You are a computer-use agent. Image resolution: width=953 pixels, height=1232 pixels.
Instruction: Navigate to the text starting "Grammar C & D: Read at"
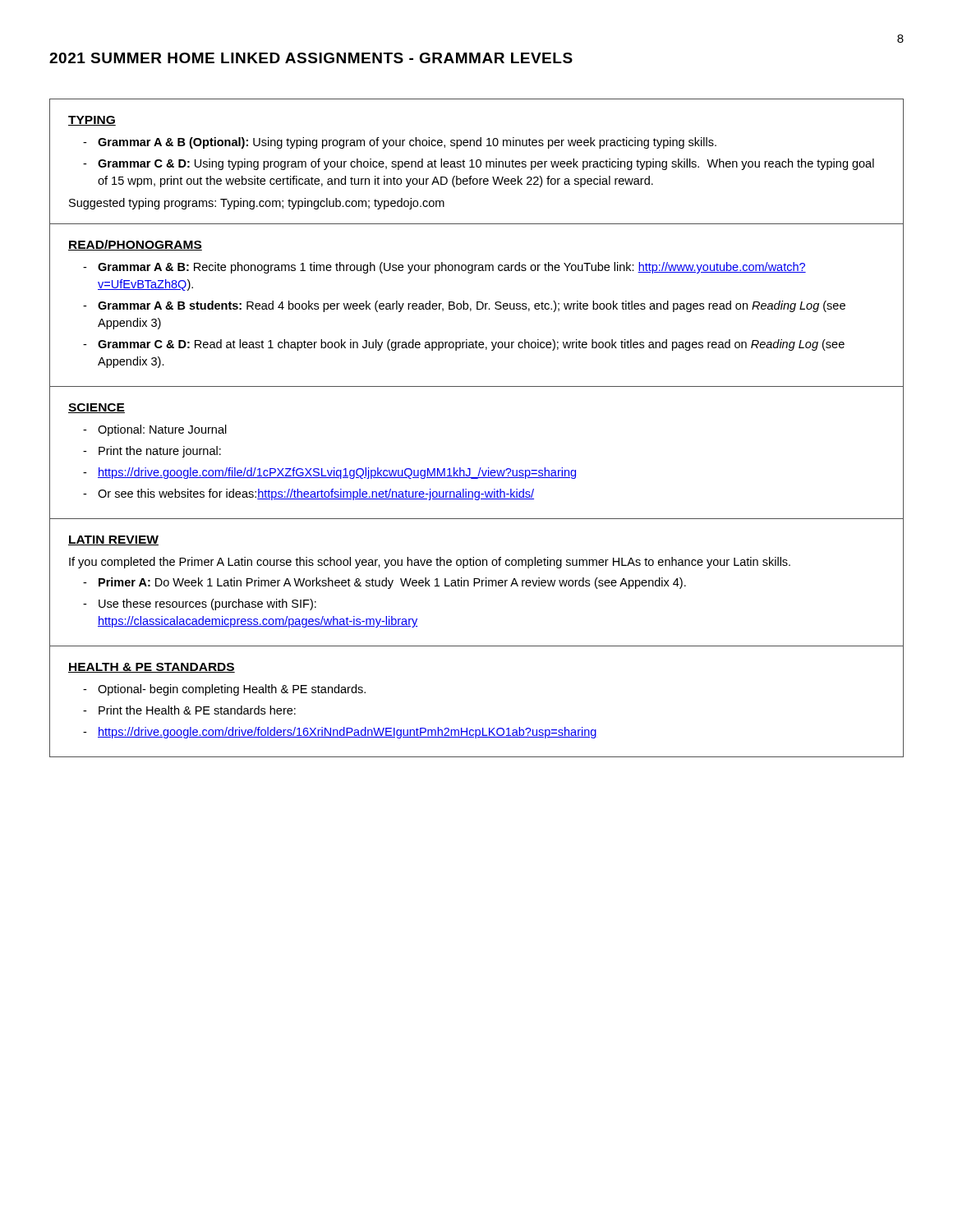click(x=471, y=353)
